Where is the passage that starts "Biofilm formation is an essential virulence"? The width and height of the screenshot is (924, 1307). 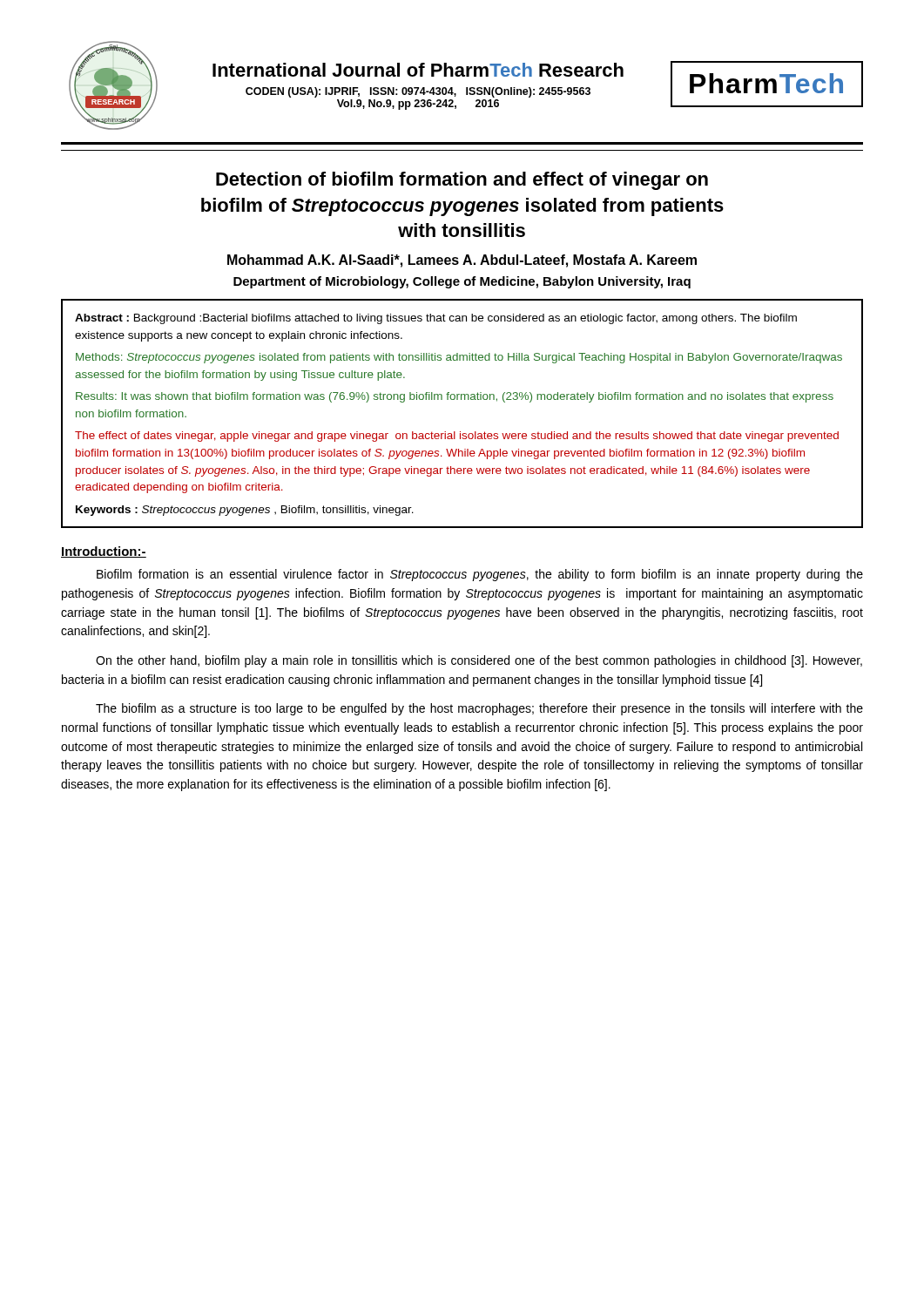point(462,603)
